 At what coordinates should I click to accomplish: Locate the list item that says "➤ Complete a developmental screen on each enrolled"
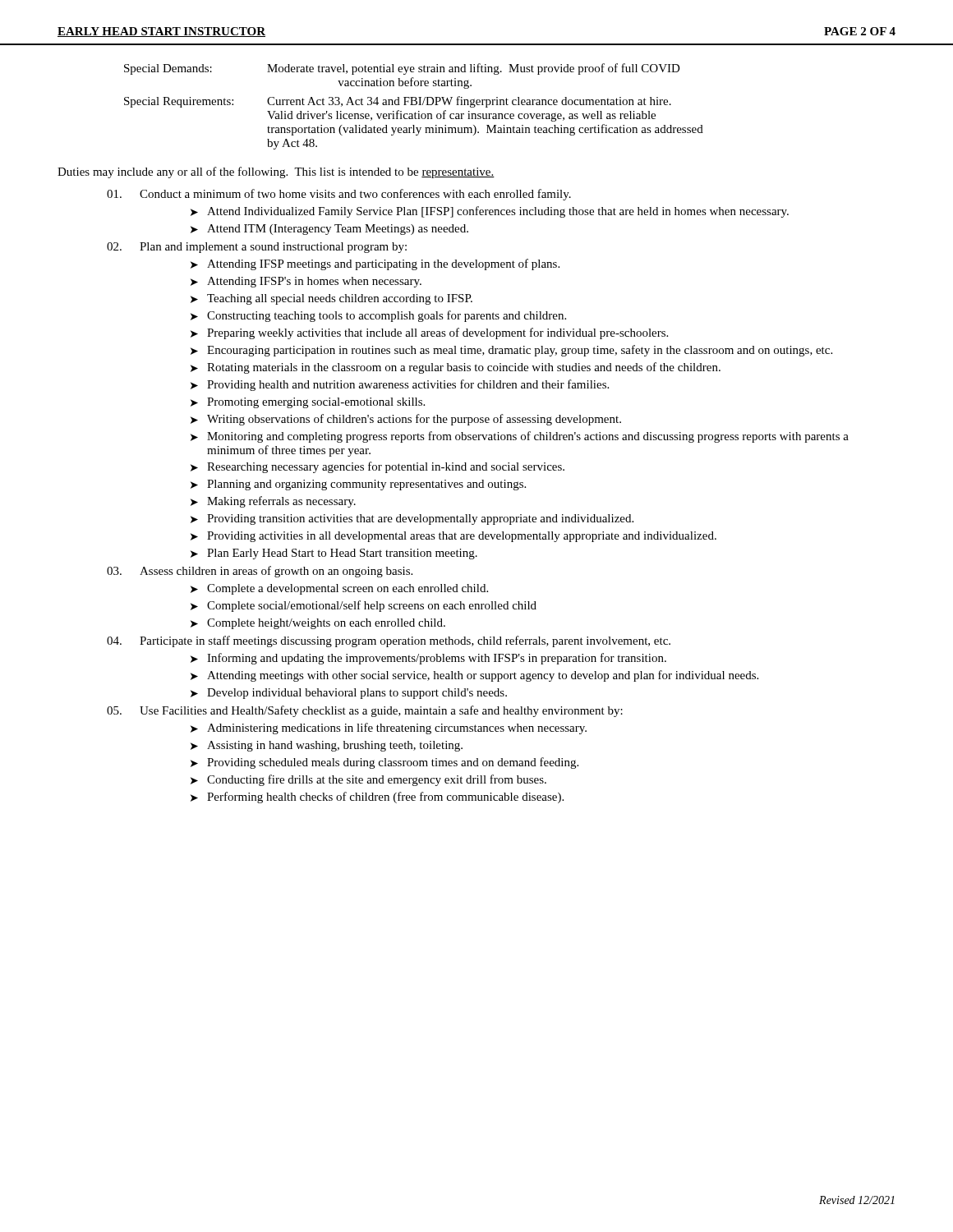coord(339,589)
